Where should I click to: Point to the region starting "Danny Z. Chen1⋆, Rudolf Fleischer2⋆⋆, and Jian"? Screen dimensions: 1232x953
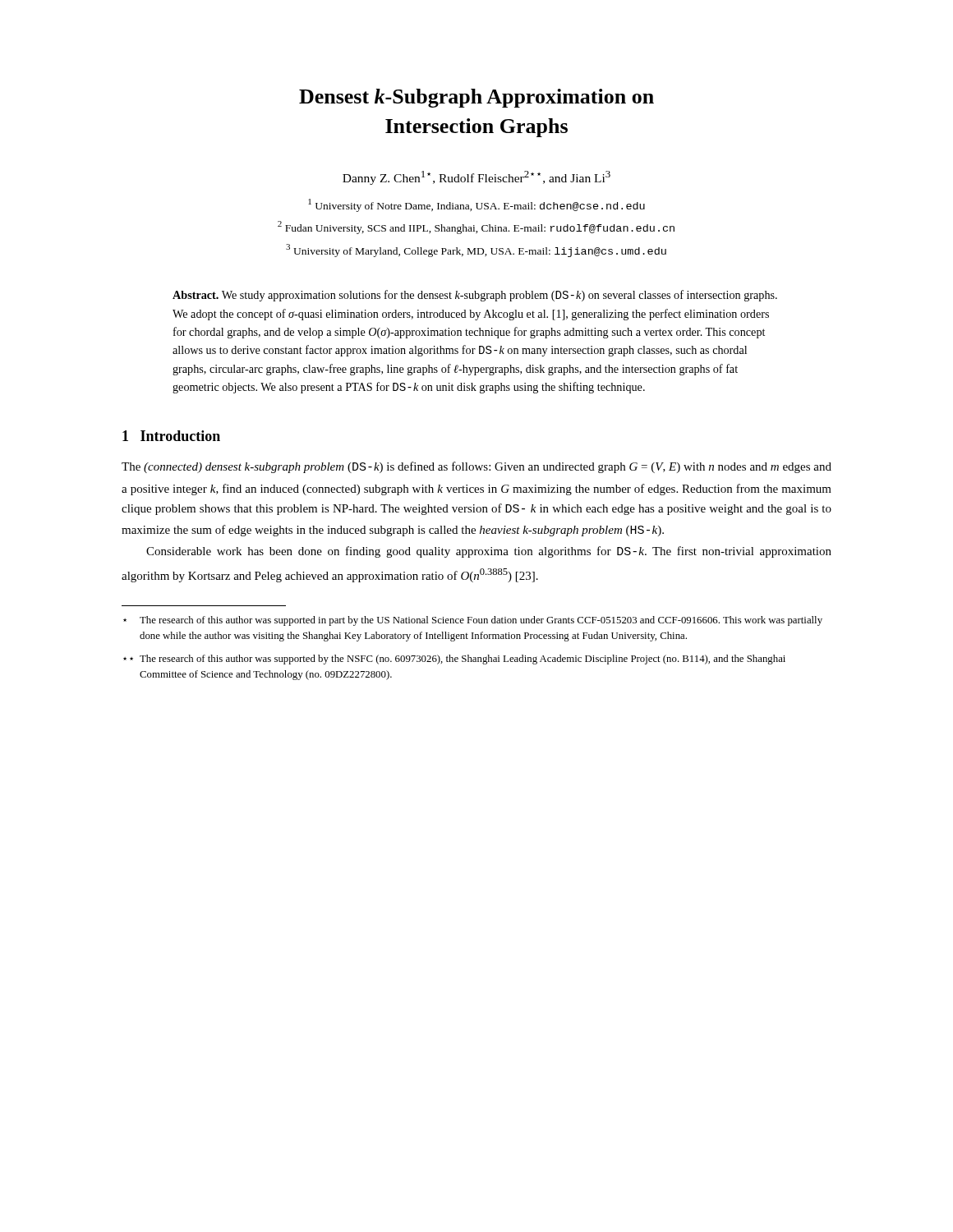[x=476, y=176]
